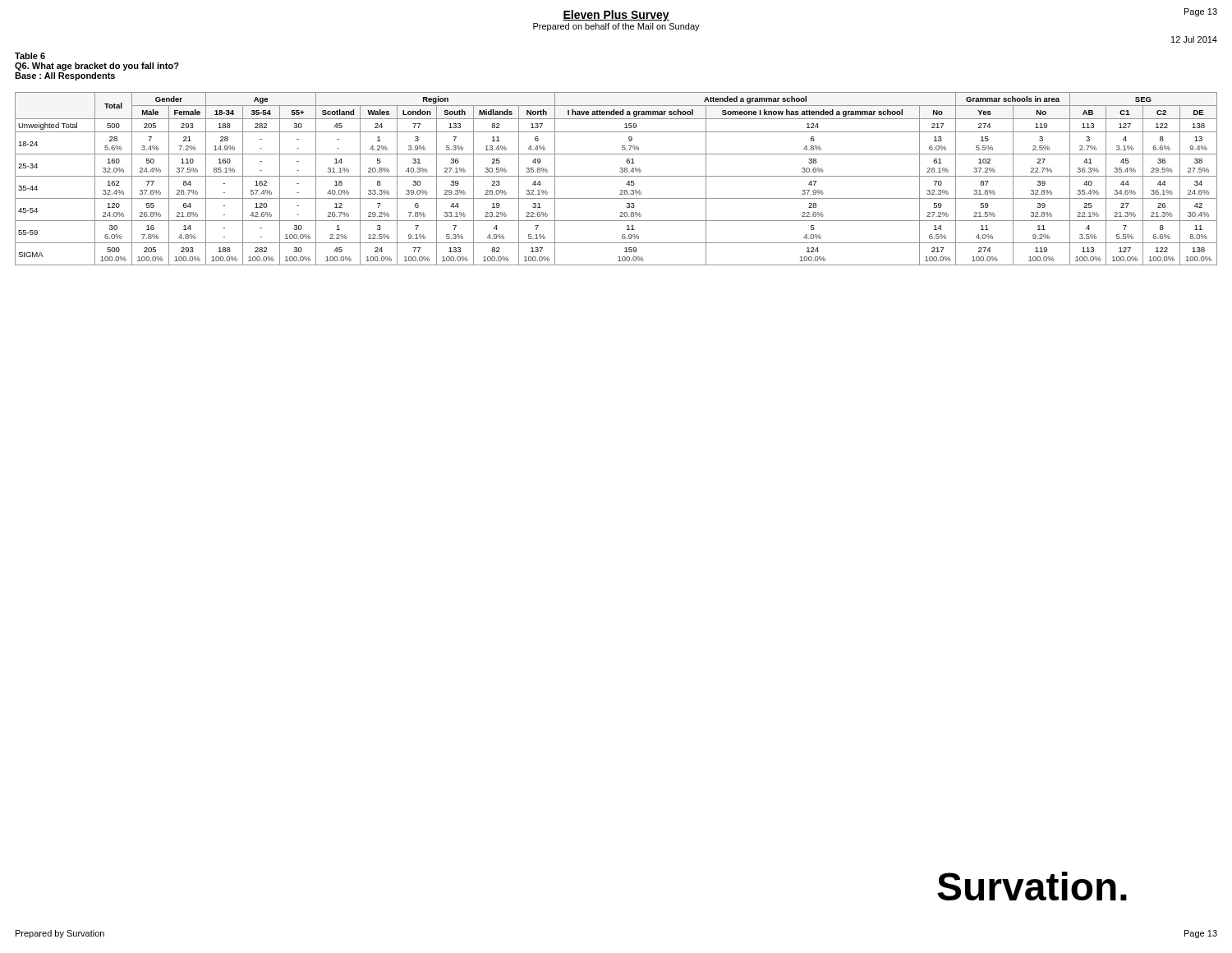
Task: Click on the text that says "12 Jul 2014"
Action: 1194,39
